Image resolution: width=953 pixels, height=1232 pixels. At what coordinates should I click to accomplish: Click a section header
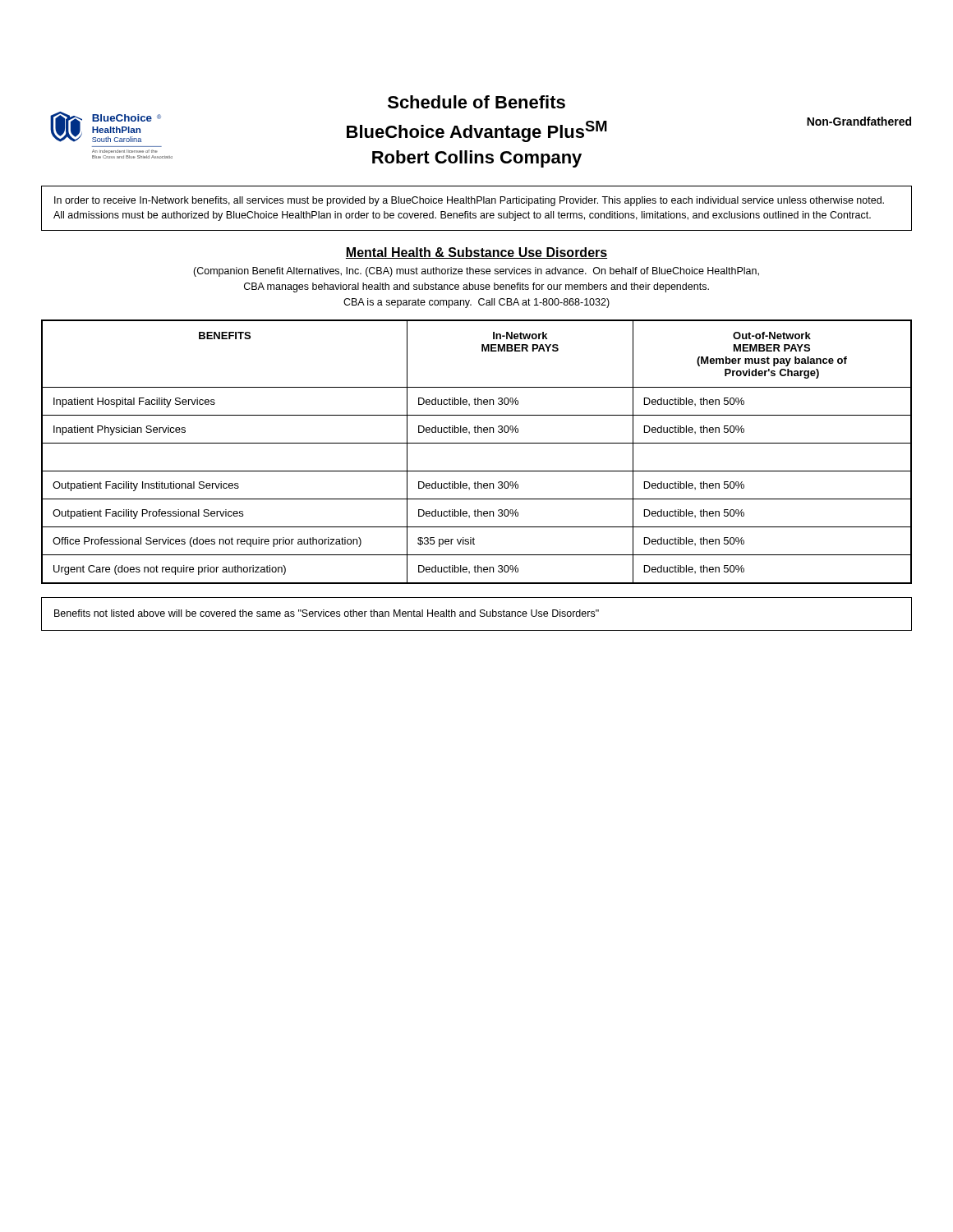476,253
